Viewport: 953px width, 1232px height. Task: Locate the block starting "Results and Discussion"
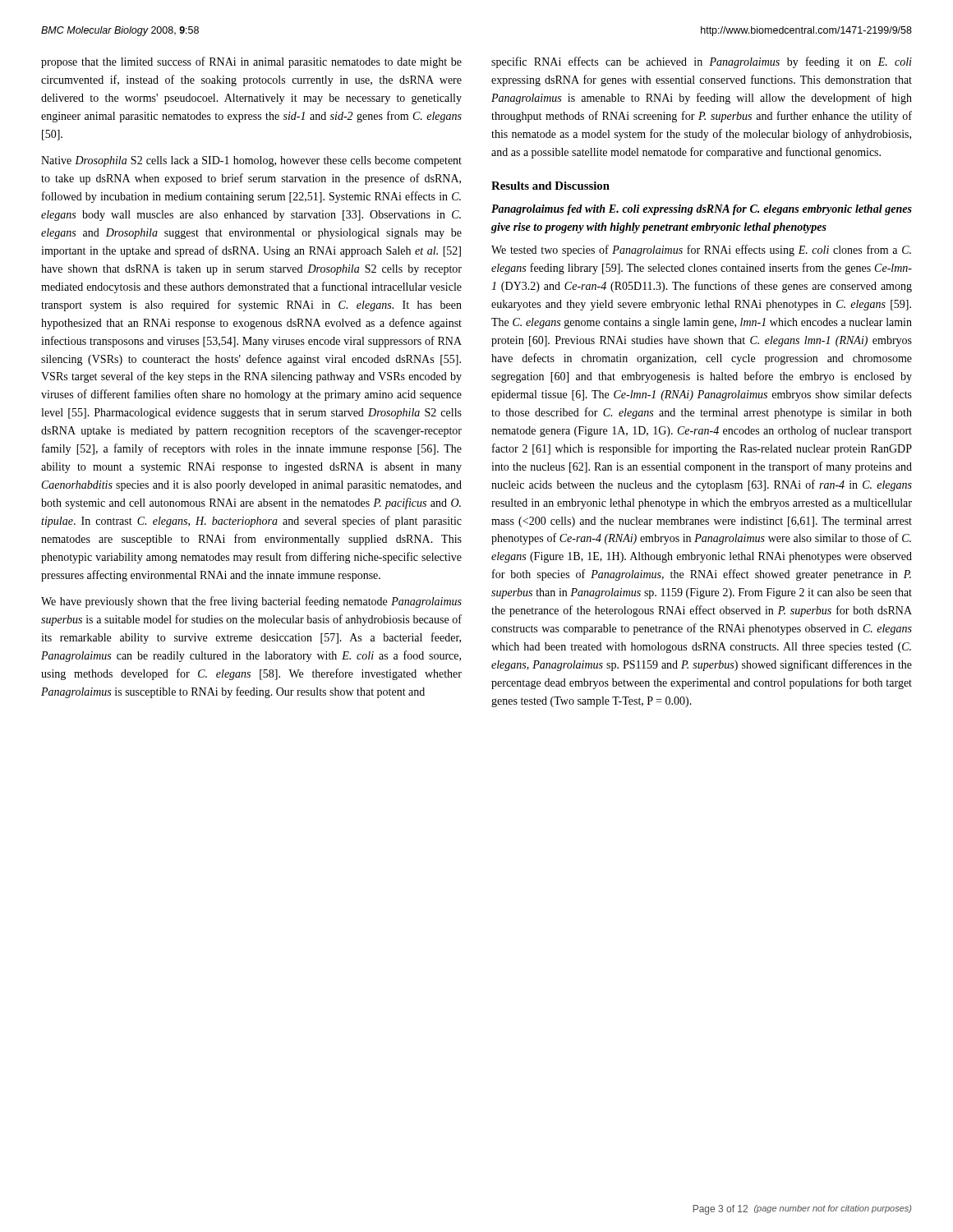550,185
